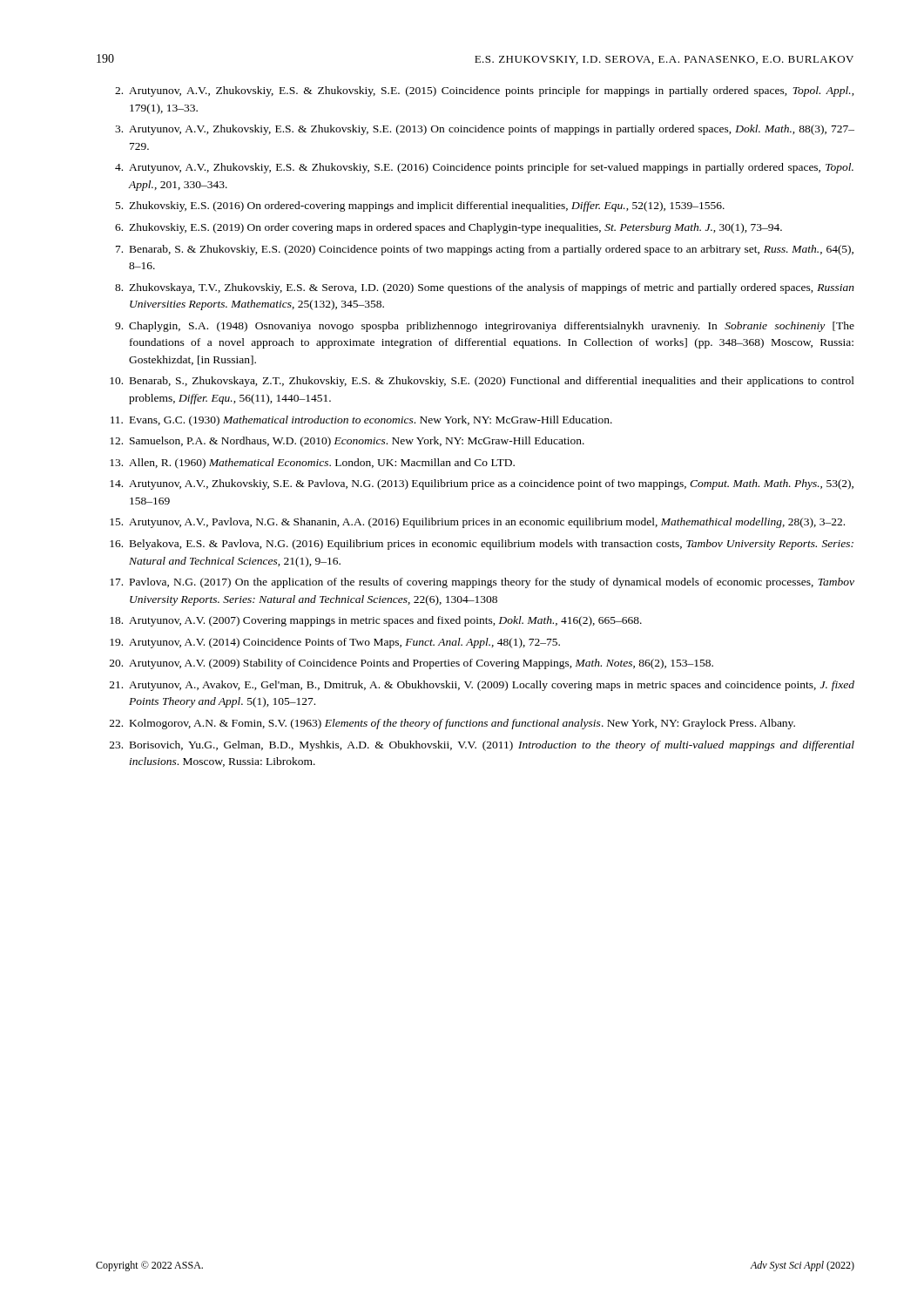Click on the list item with the text "18. Arutyunov, A.V. (2007) Covering"

click(x=475, y=620)
